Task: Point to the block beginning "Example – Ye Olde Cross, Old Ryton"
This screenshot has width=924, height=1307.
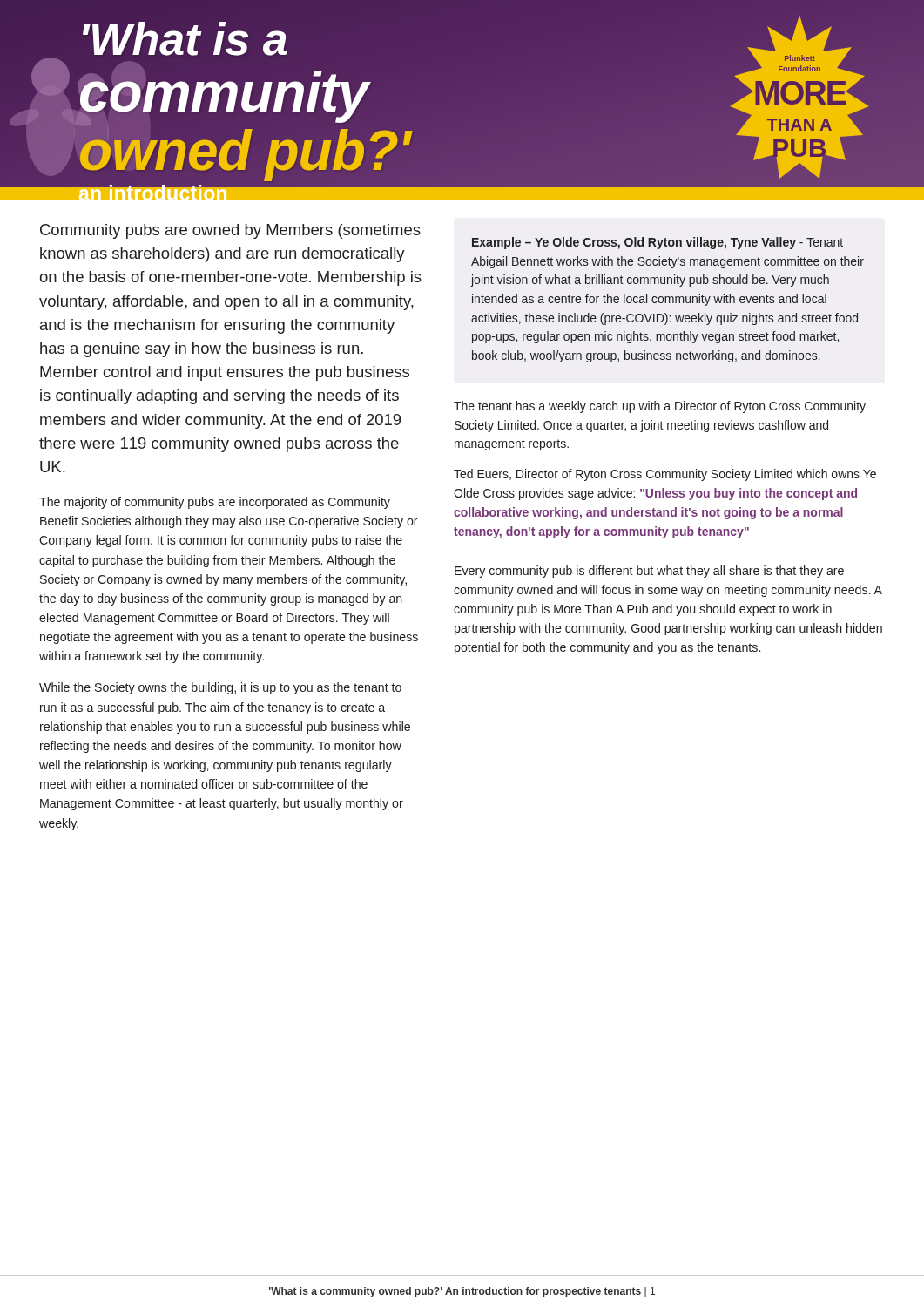Action: (x=669, y=300)
